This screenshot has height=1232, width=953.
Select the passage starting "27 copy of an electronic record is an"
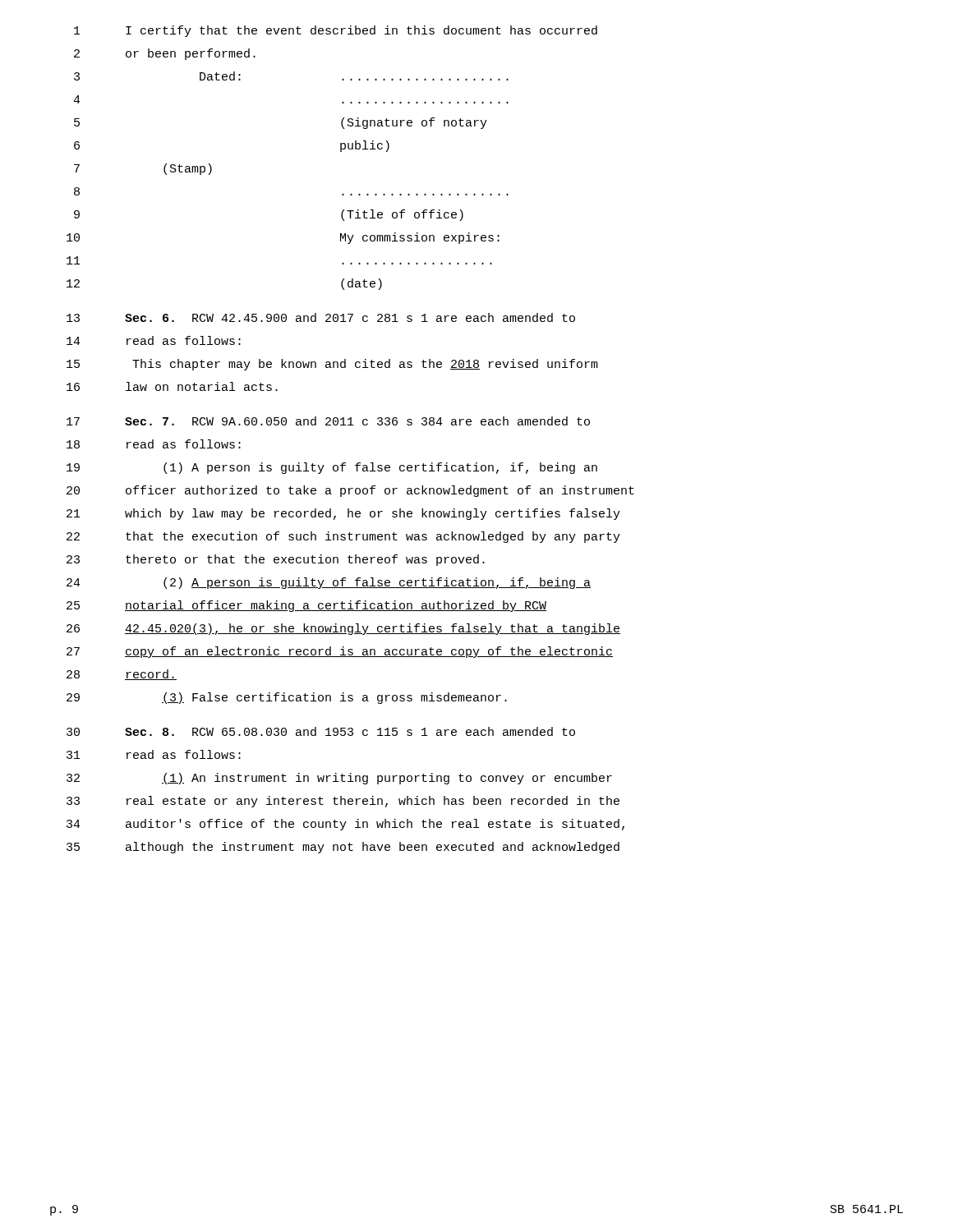pyautogui.click(x=476, y=653)
